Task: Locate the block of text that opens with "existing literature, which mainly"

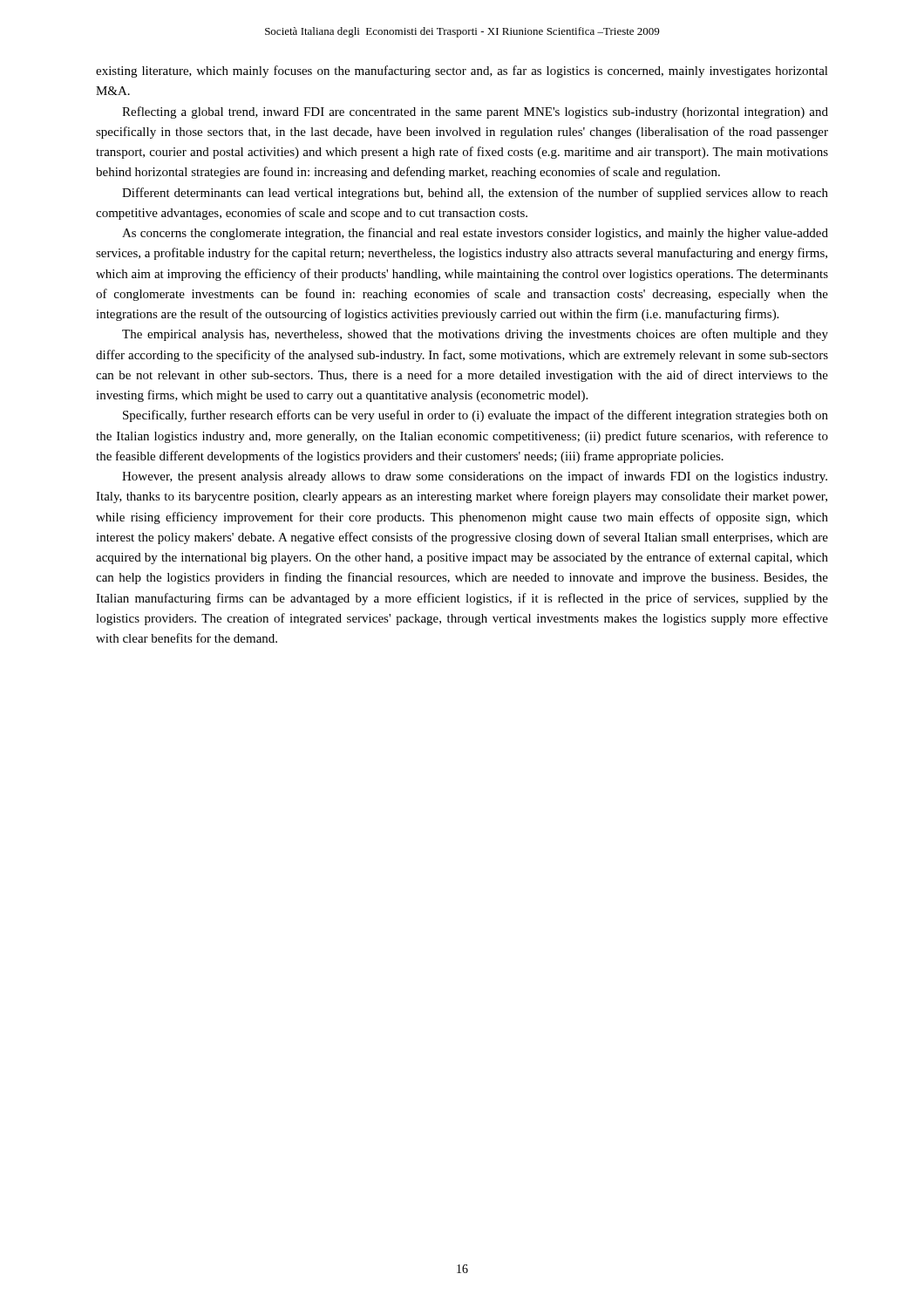Action: point(462,355)
